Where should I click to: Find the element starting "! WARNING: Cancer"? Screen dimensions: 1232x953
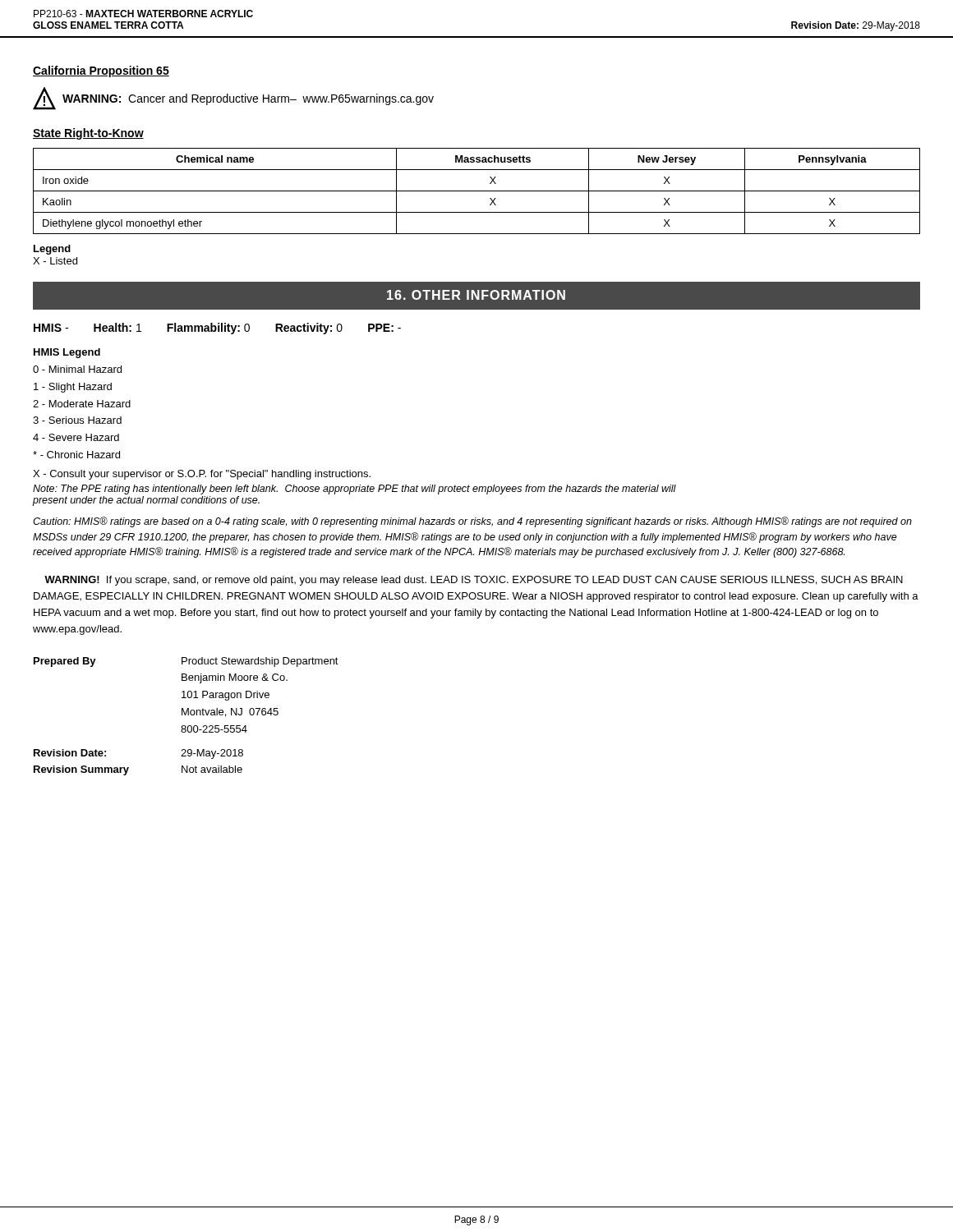233,99
